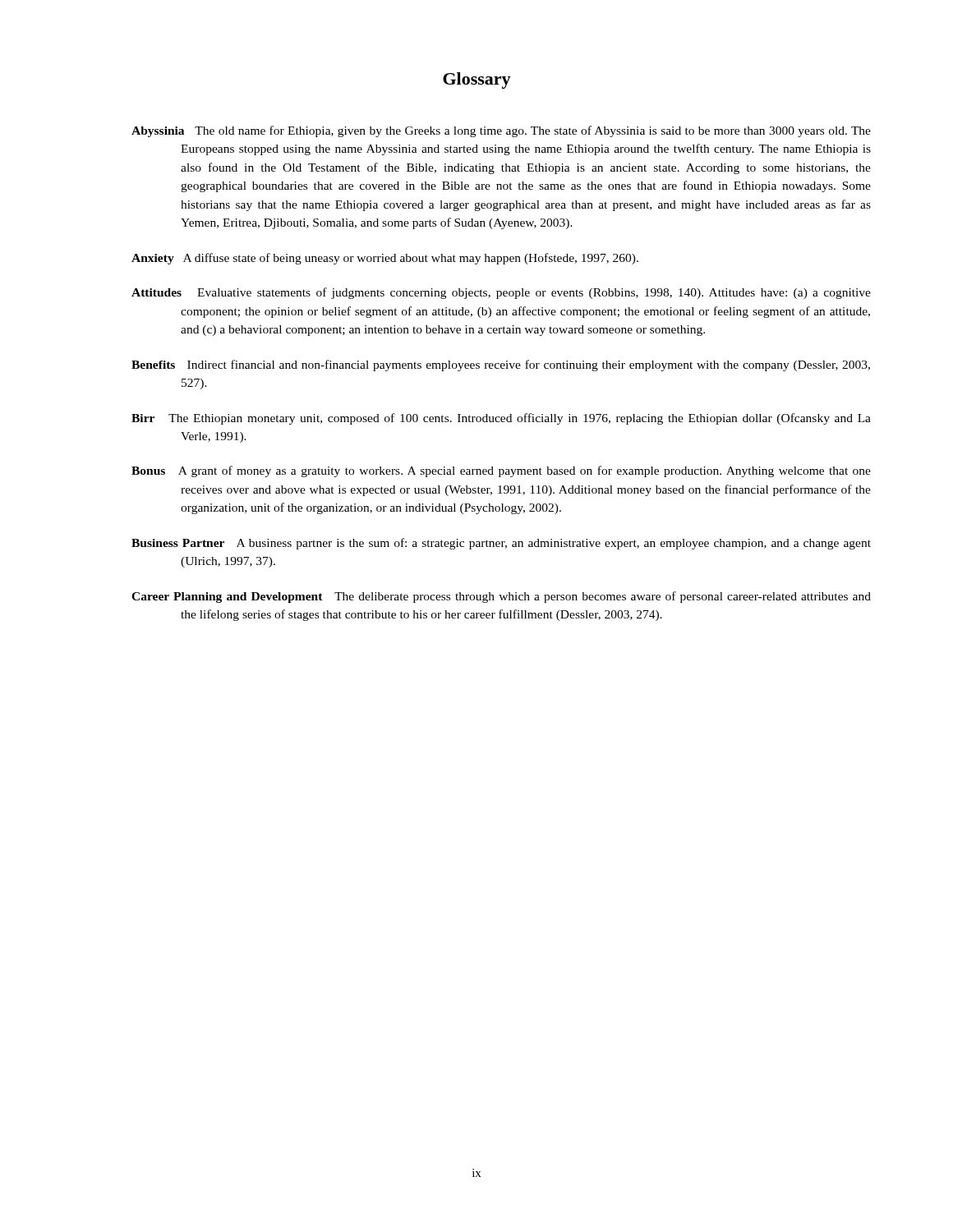Point to the passage starting "Benefits Indirect financial and non-financial payments employees receive"
Image resolution: width=953 pixels, height=1232 pixels.
click(x=476, y=374)
